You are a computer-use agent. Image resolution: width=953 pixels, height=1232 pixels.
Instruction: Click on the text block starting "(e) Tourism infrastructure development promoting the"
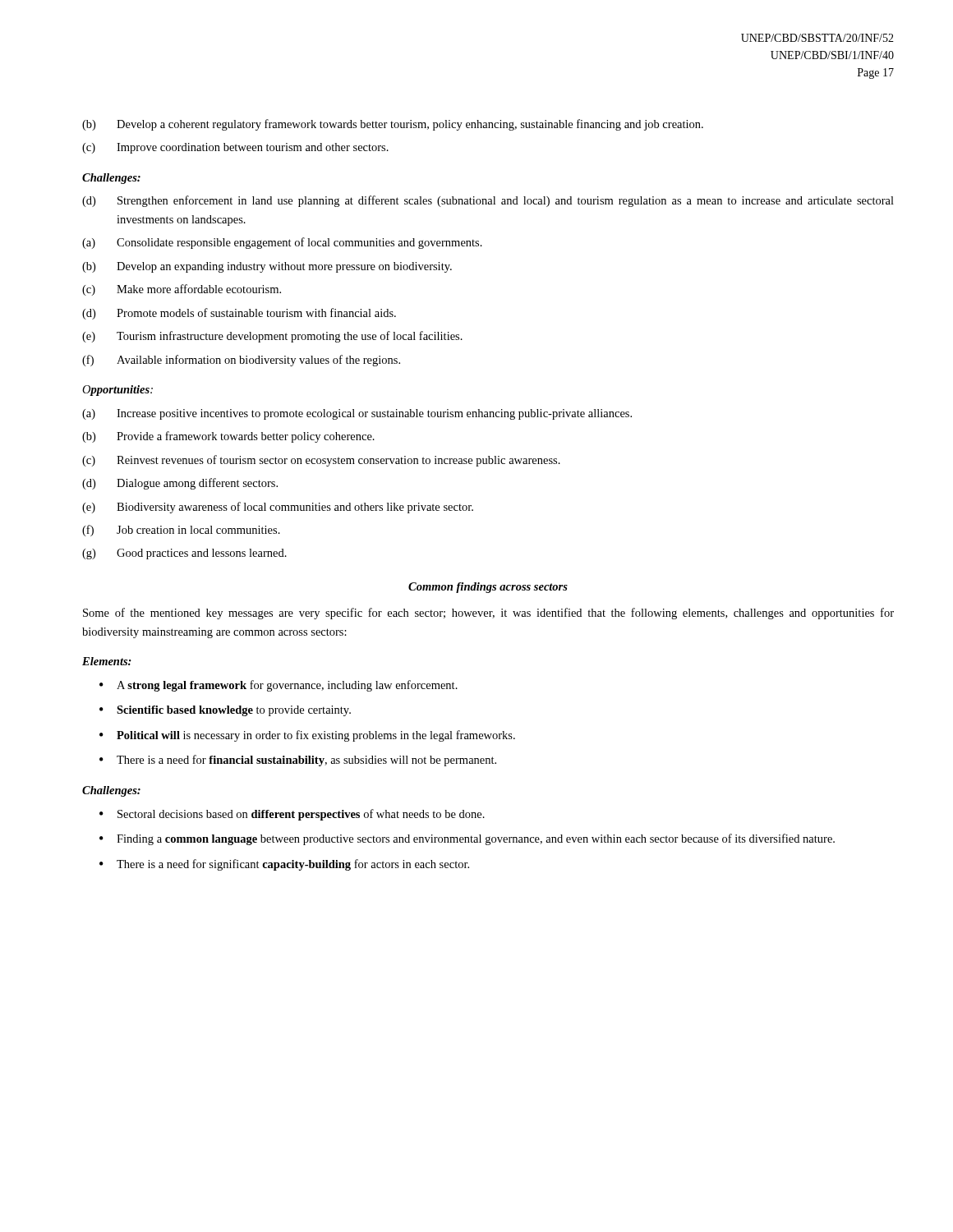(272, 337)
